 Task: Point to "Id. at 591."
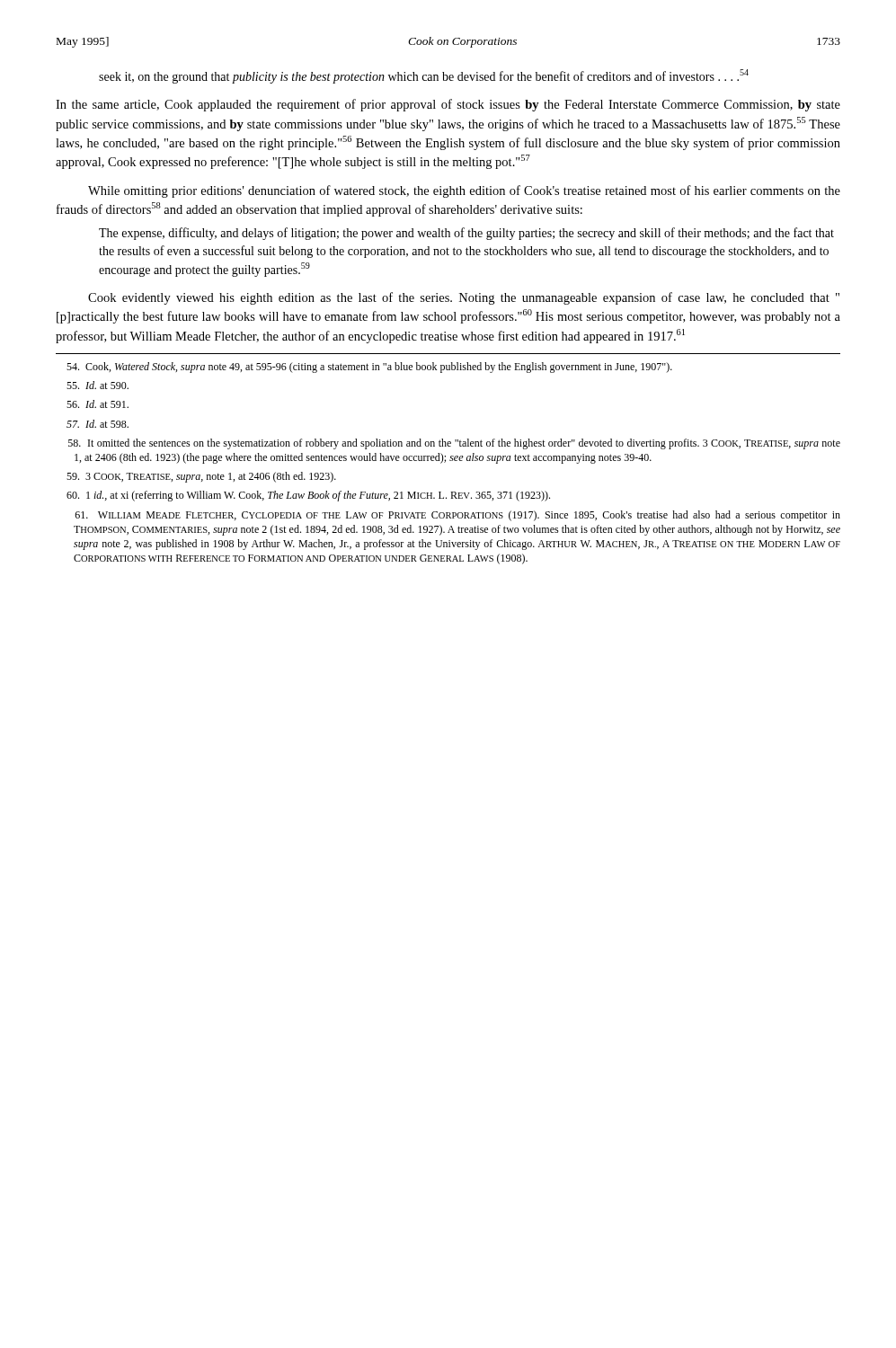(x=92, y=405)
